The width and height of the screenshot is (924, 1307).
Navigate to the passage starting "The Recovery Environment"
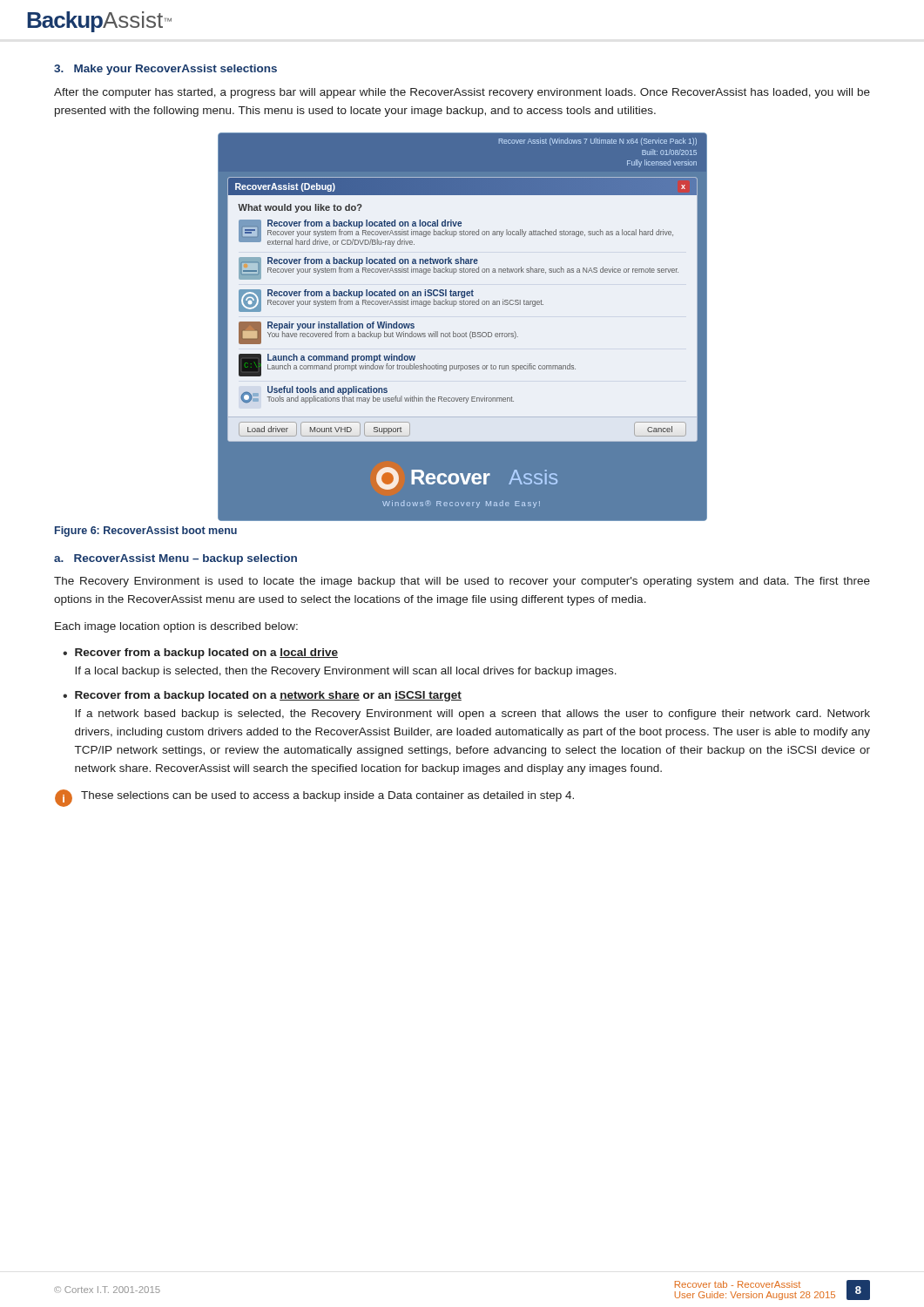coord(462,590)
